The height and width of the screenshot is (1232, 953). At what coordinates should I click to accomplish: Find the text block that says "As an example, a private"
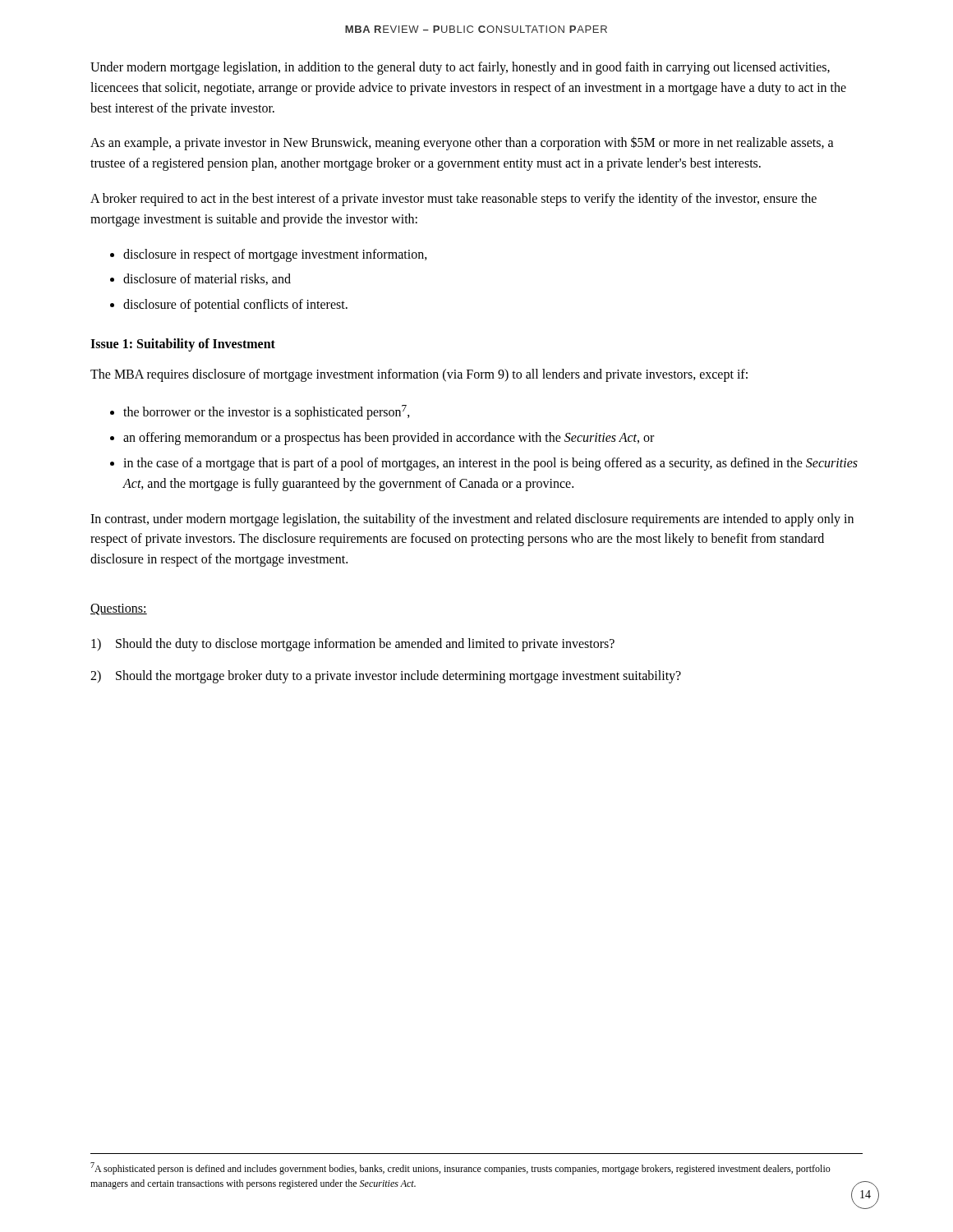click(462, 153)
